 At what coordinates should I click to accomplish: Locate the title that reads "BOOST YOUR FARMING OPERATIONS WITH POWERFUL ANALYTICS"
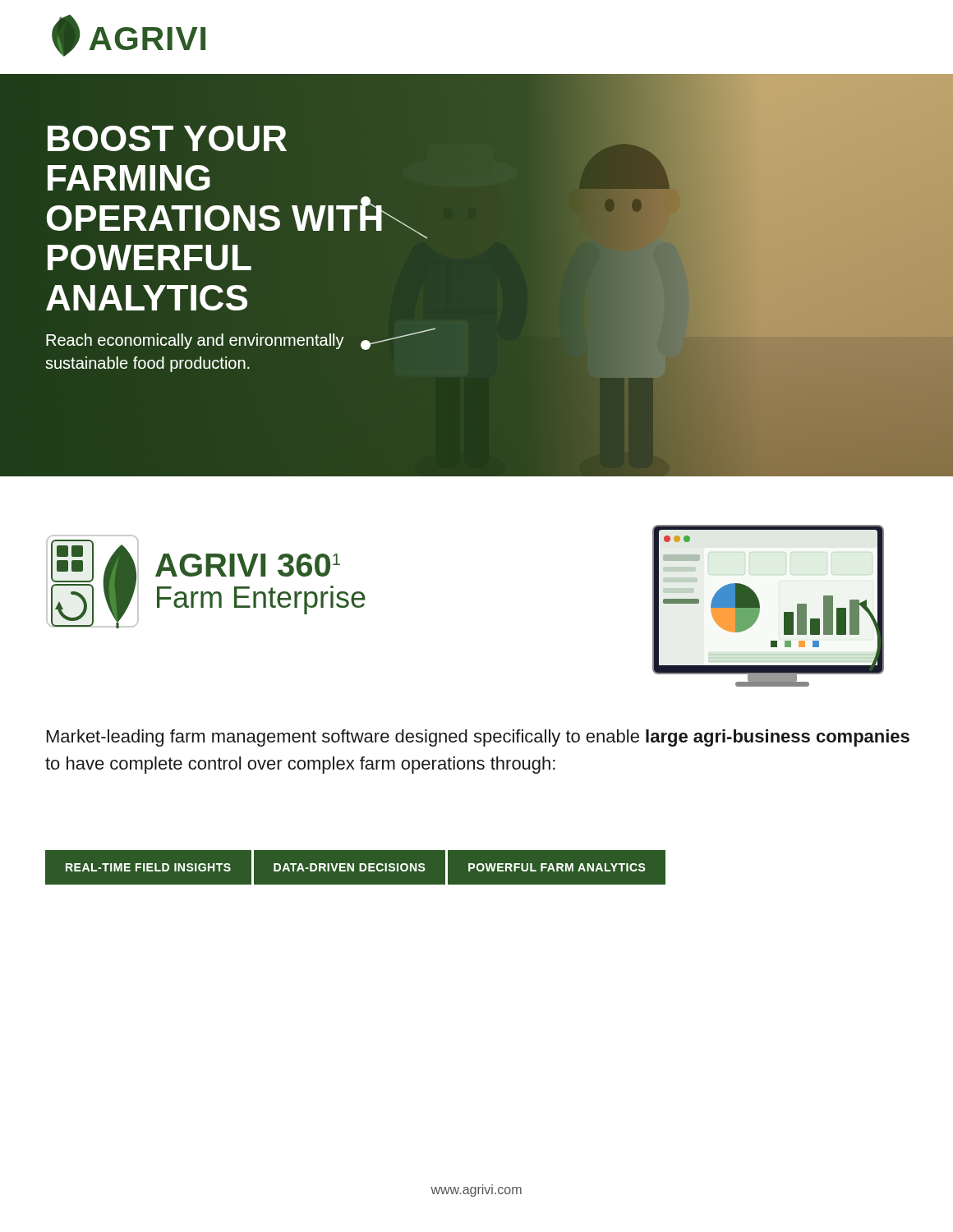click(215, 218)
